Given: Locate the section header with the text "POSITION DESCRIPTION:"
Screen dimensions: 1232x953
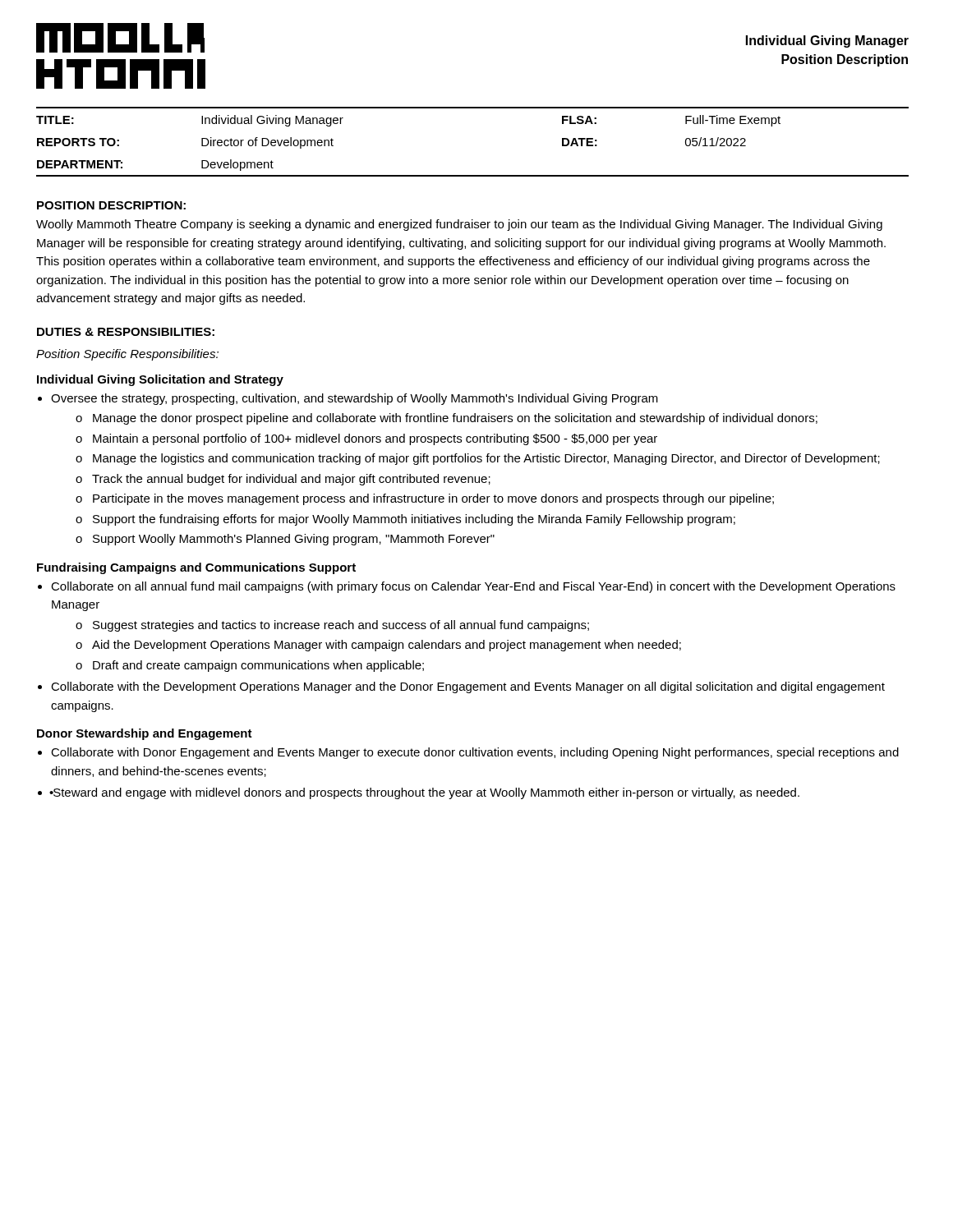Looking at the screenshot, I should coord(111,205).
